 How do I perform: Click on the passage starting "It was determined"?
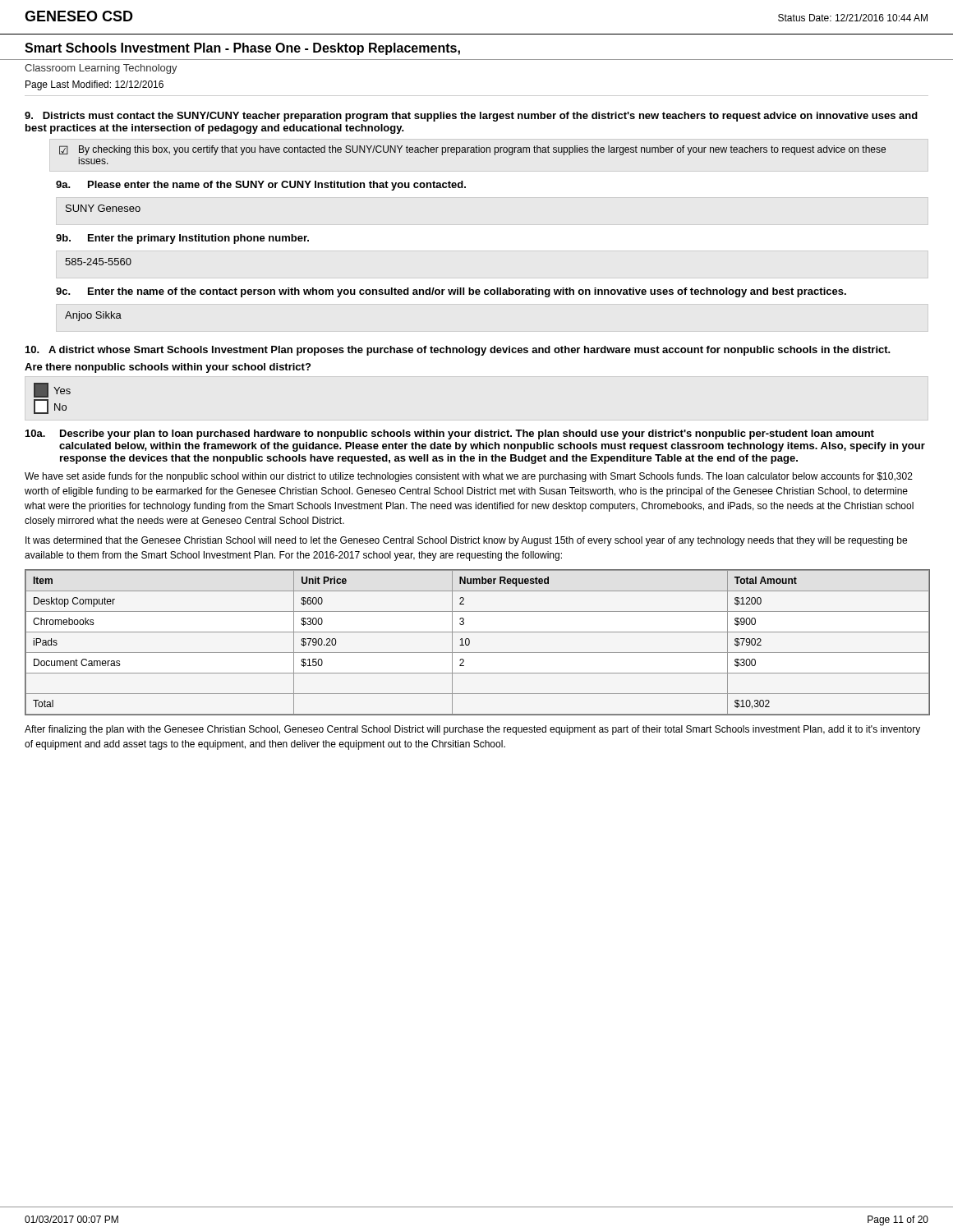pos(466,548)
